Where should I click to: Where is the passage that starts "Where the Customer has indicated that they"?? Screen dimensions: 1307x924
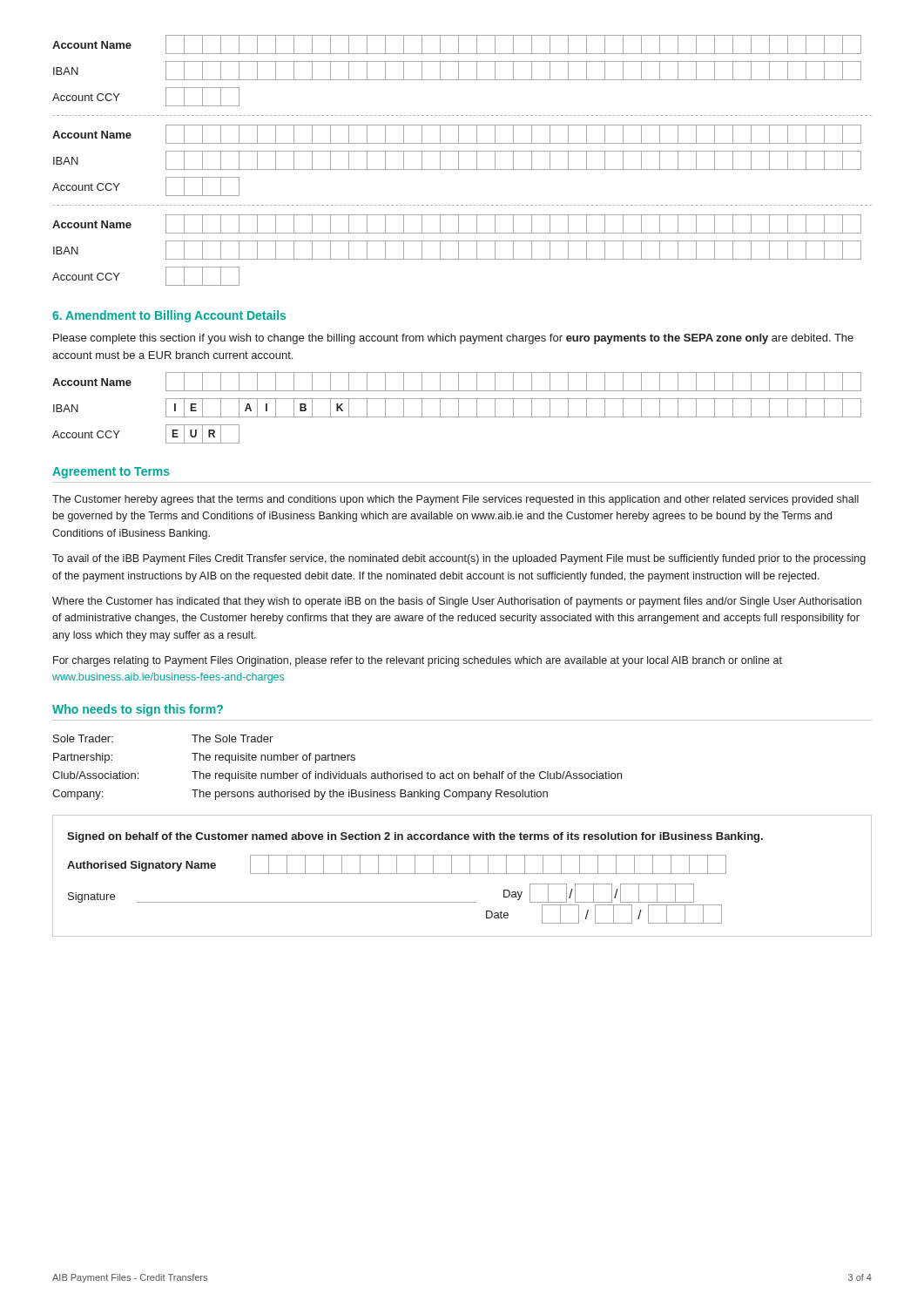click(x=457, y=618)
